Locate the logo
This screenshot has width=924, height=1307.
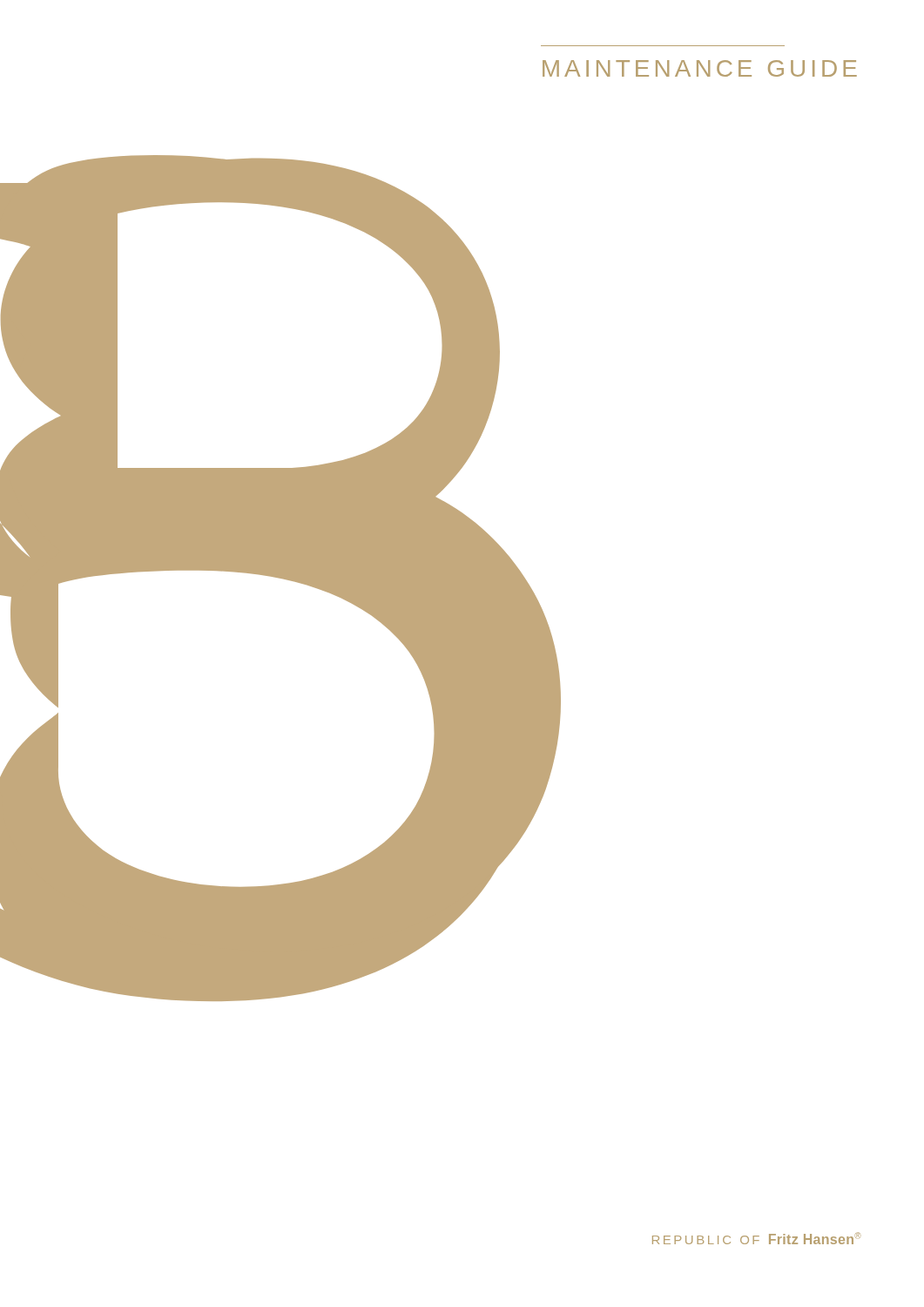tap(300, 599)
